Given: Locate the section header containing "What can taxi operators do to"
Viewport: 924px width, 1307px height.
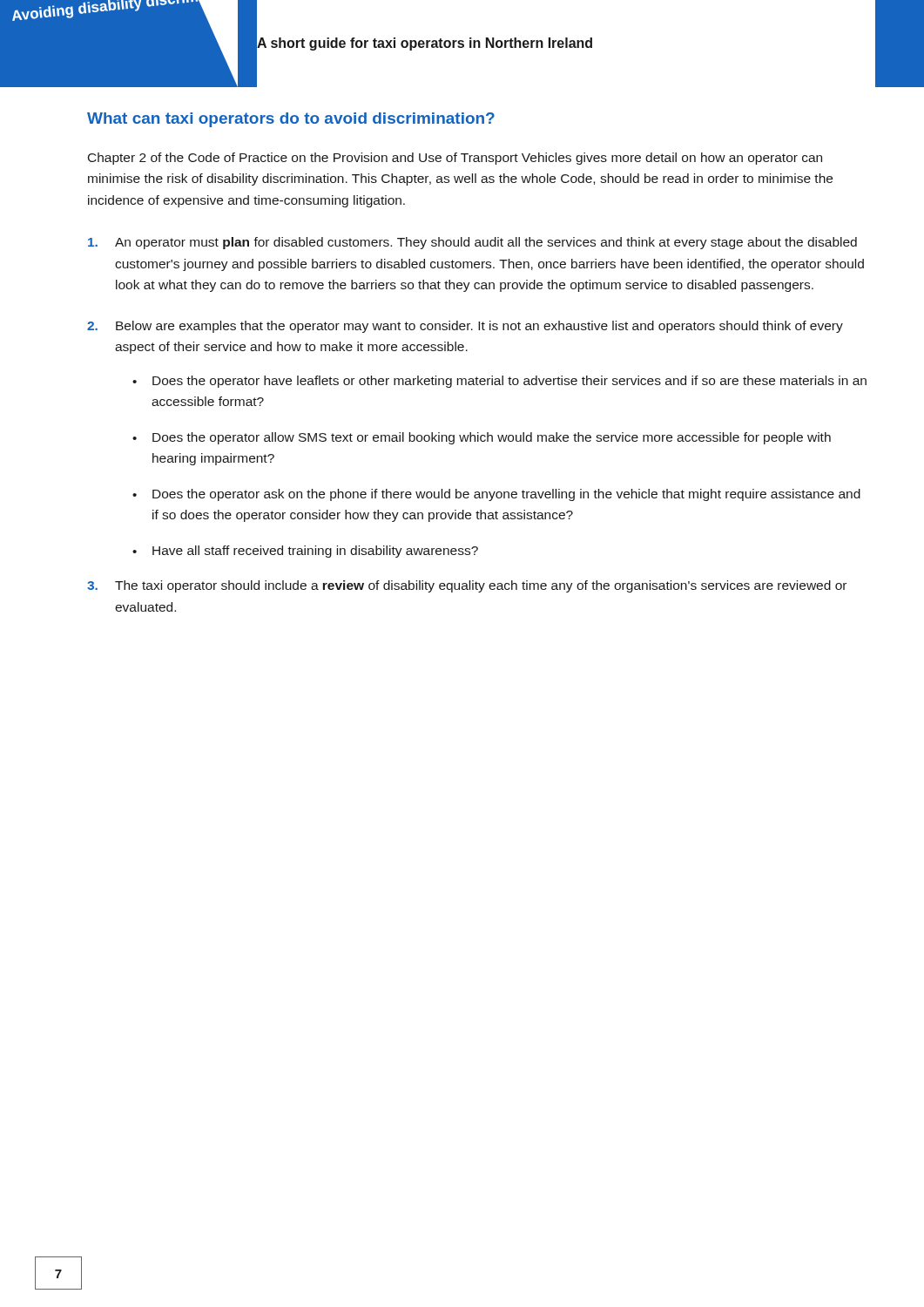Looking at the screenshot, I should pyautogui.click(x=291, y=118).
